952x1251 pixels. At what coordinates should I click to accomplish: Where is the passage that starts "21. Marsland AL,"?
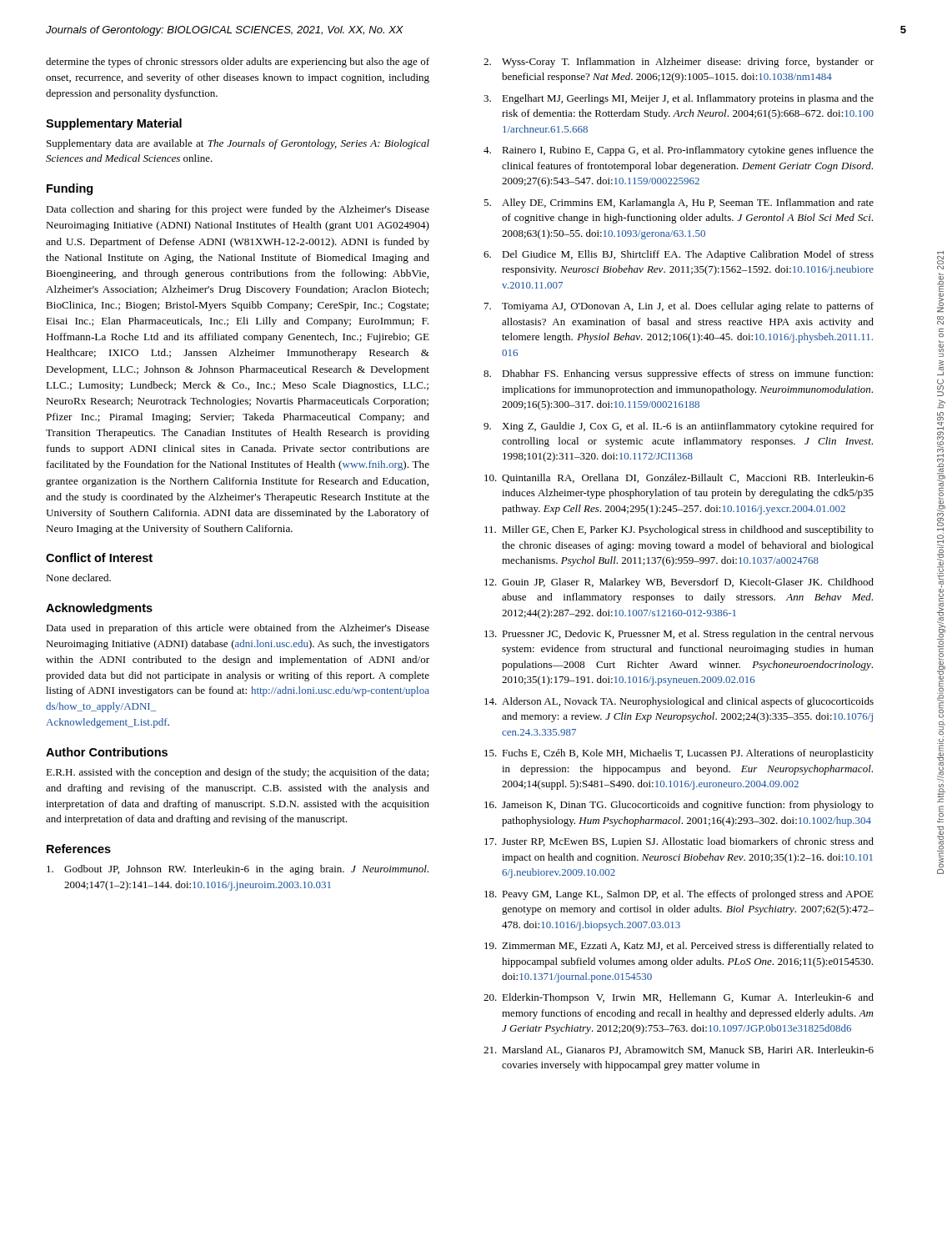[679, 1058]
